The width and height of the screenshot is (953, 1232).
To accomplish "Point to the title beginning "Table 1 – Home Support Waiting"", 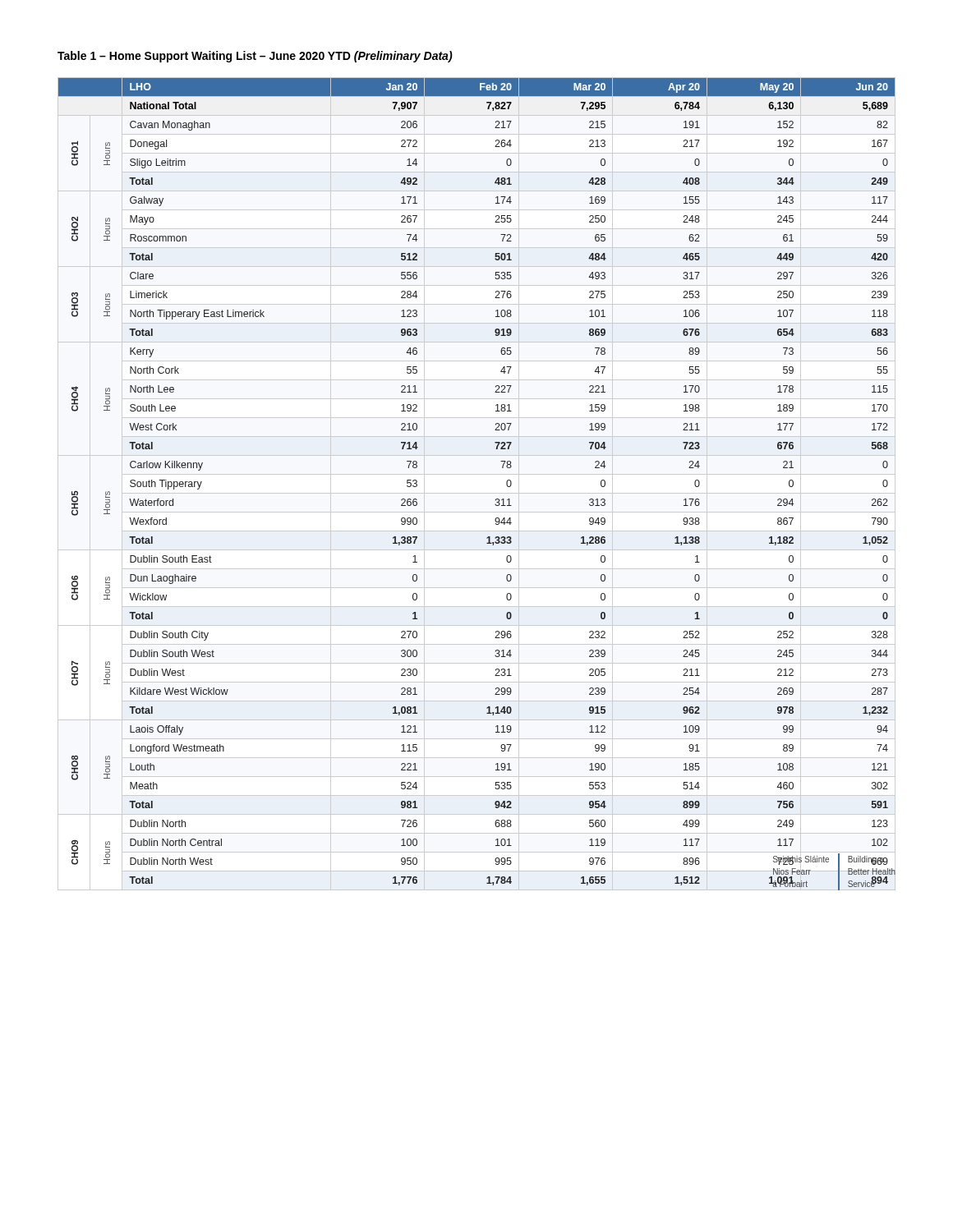I will [255, 56].
